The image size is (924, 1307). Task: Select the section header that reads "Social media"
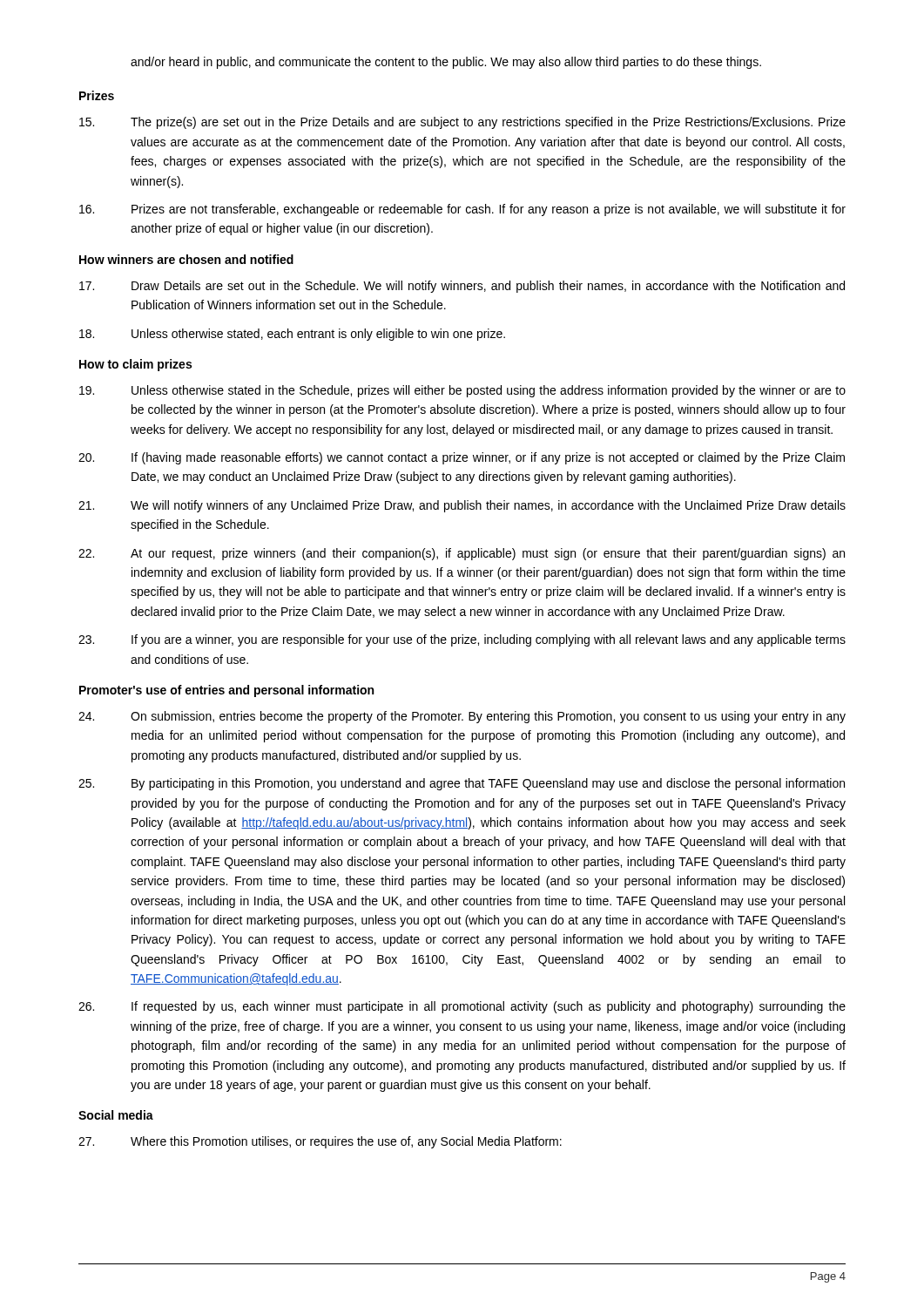(116, 1116)
